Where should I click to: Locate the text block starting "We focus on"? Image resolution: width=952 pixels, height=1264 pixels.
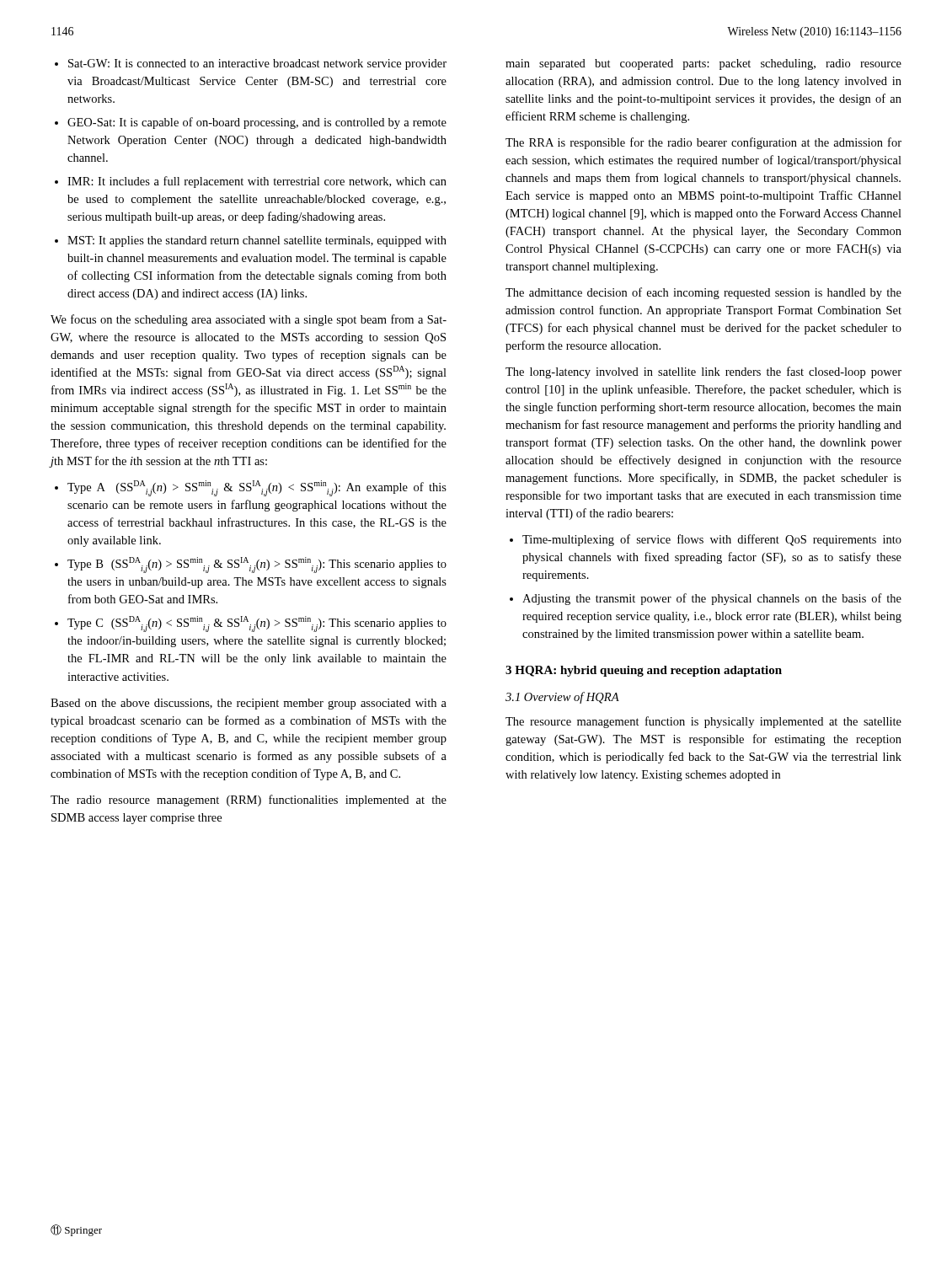(249, 391)
